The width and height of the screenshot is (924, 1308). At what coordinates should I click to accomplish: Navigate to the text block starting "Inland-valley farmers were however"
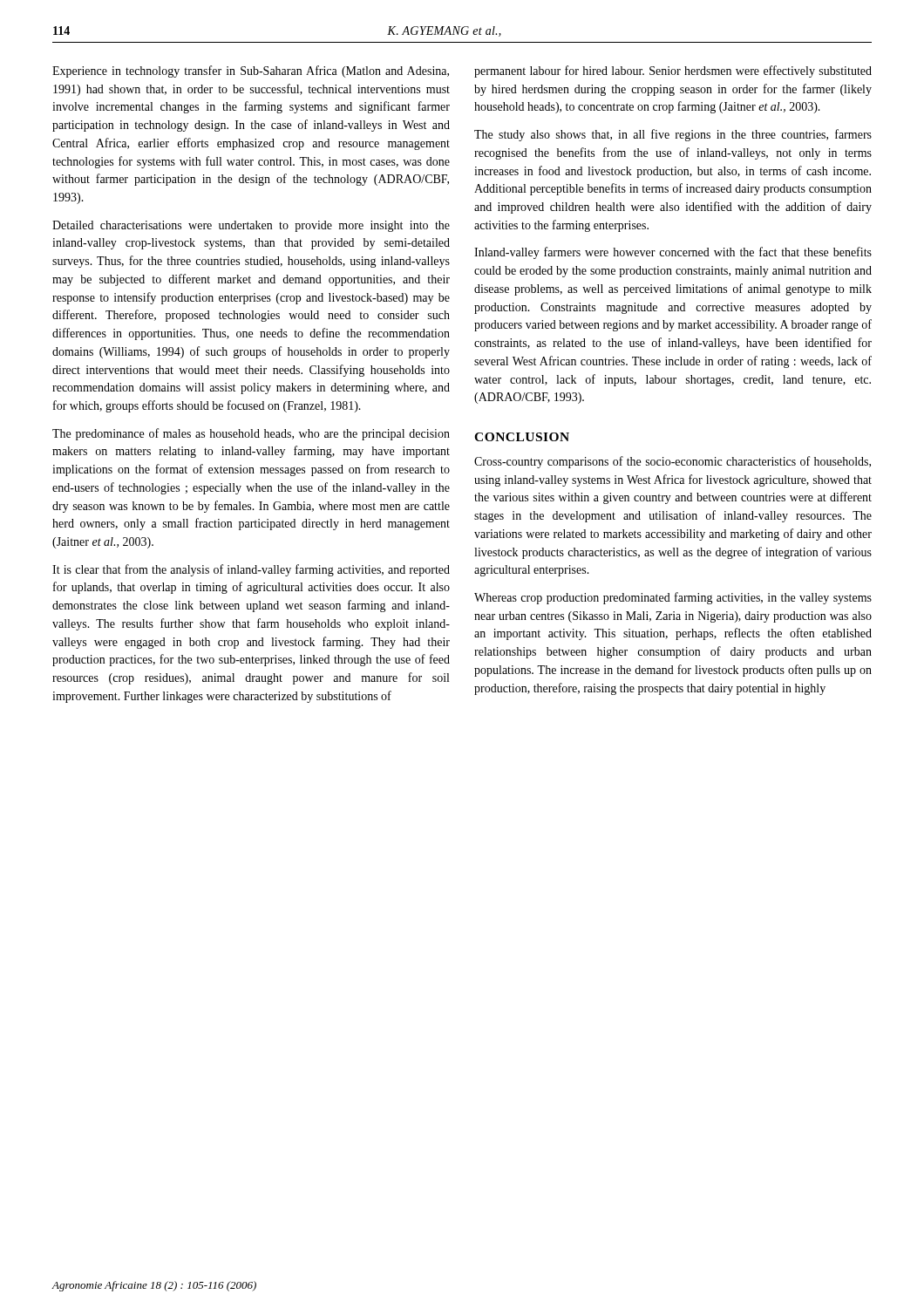[x=673, y=325]
